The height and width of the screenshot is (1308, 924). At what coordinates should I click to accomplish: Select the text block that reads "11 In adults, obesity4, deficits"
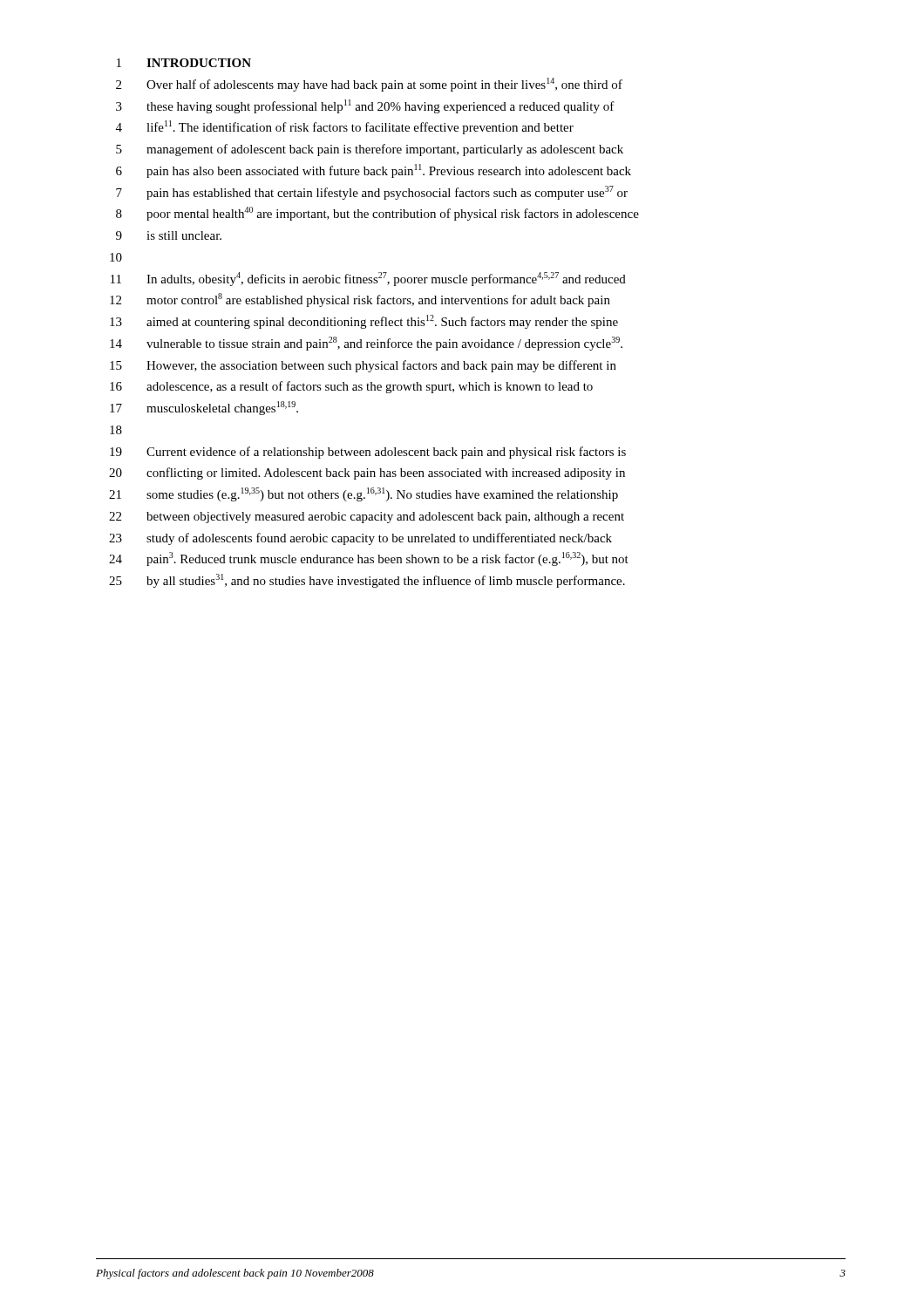point(471,279)
